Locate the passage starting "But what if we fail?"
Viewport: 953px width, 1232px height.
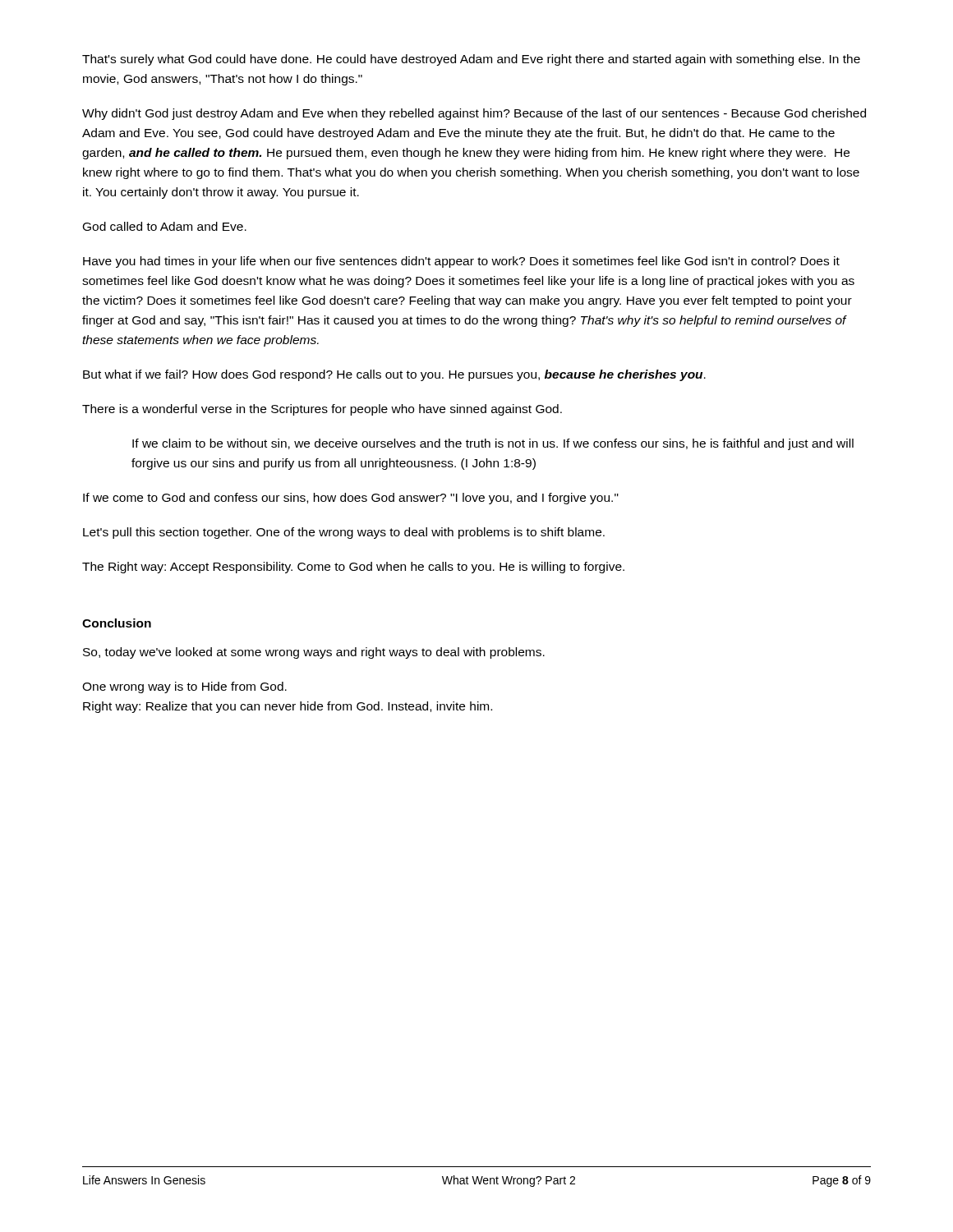coord(394,374)
